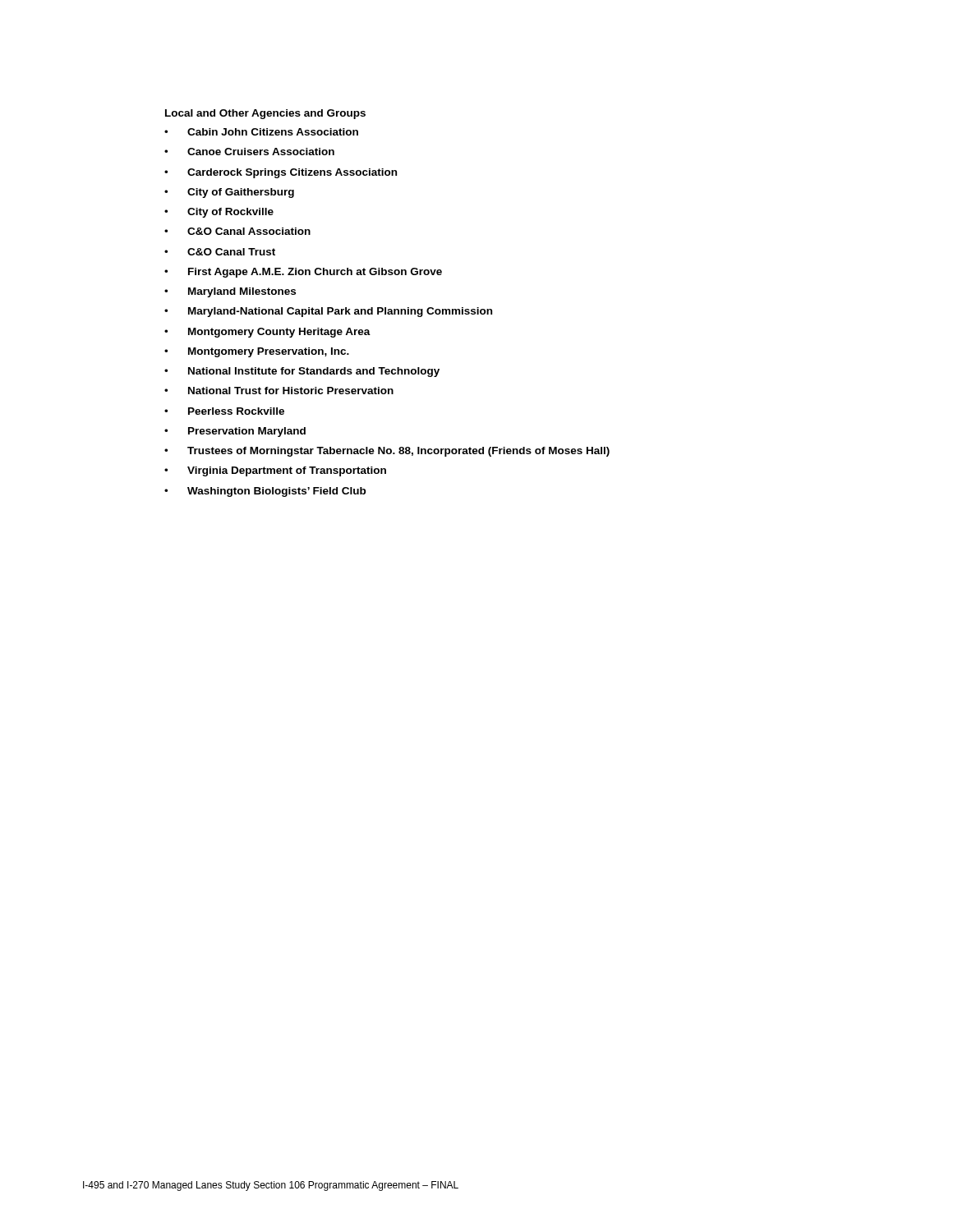Viewport: 953px width, 1232px height.
Task: Click on the list item that says "• Virginia Department"
Action: tap(276, 471)
